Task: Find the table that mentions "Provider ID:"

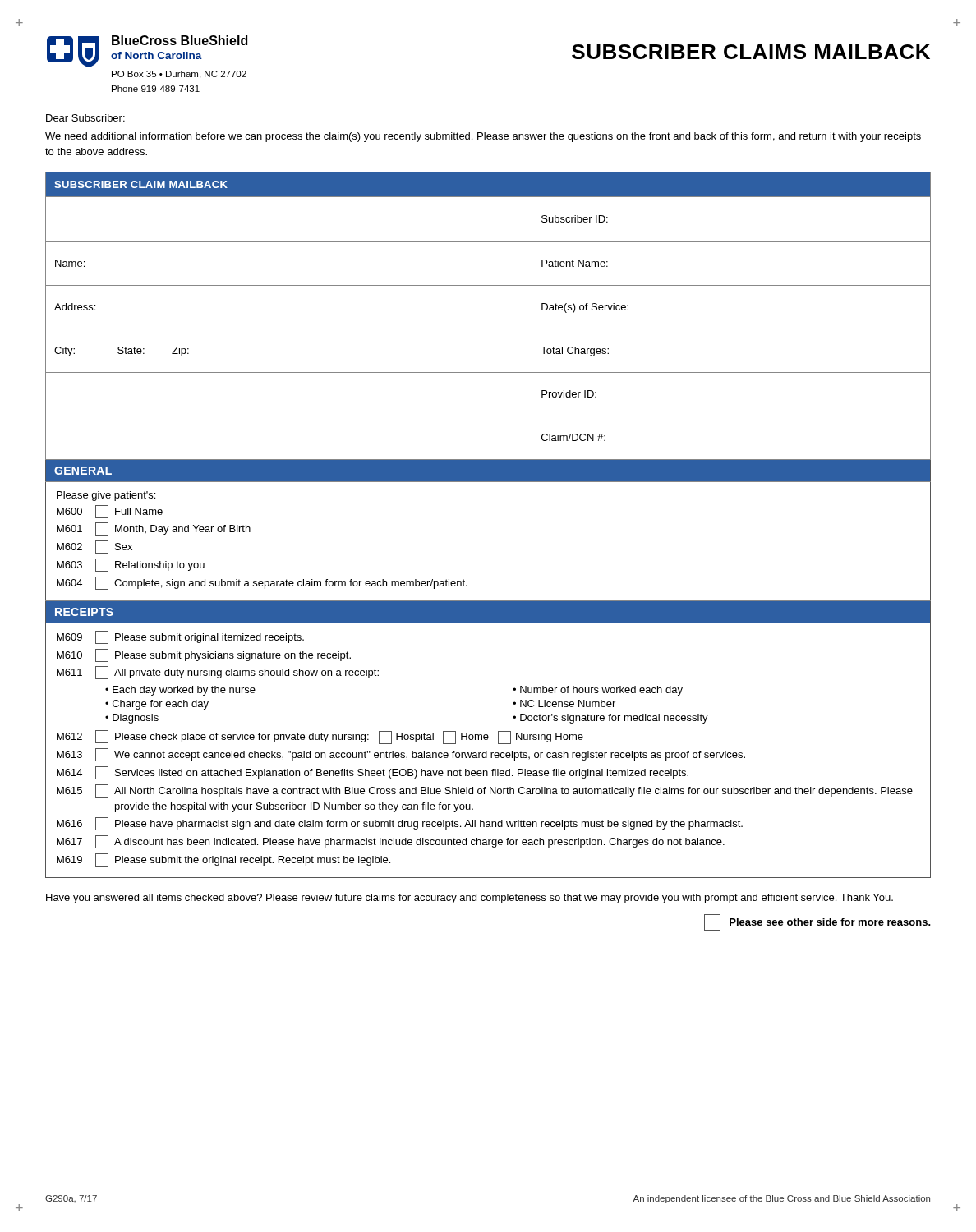Action: click(x=488, y=525)
